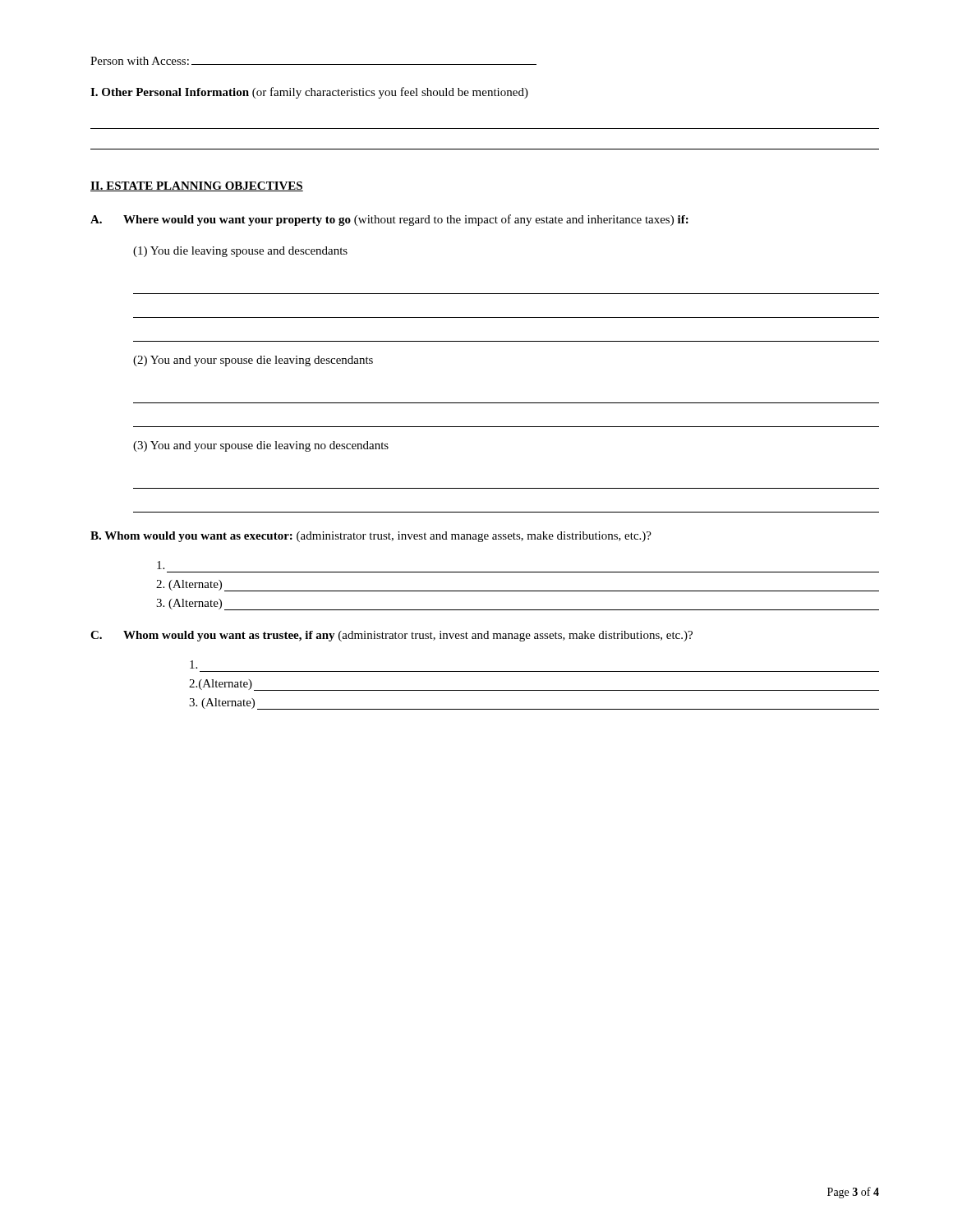Navigate to the element starting "(1) You die leaving spouse"
The width and height of the screenshot is (953, 1232).
coord(240,250)
